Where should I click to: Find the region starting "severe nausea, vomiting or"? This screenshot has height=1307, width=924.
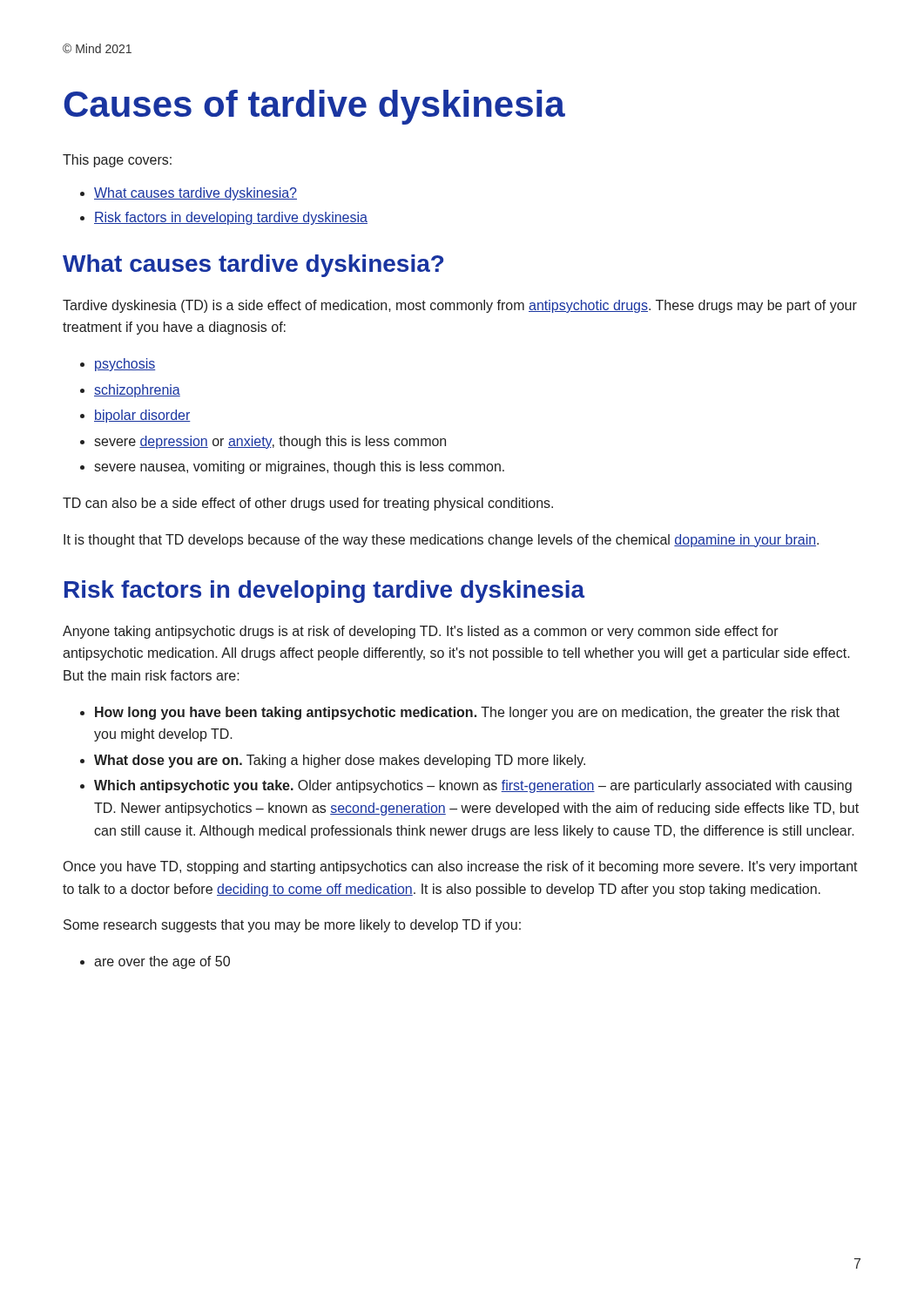[x=300, y=467]
